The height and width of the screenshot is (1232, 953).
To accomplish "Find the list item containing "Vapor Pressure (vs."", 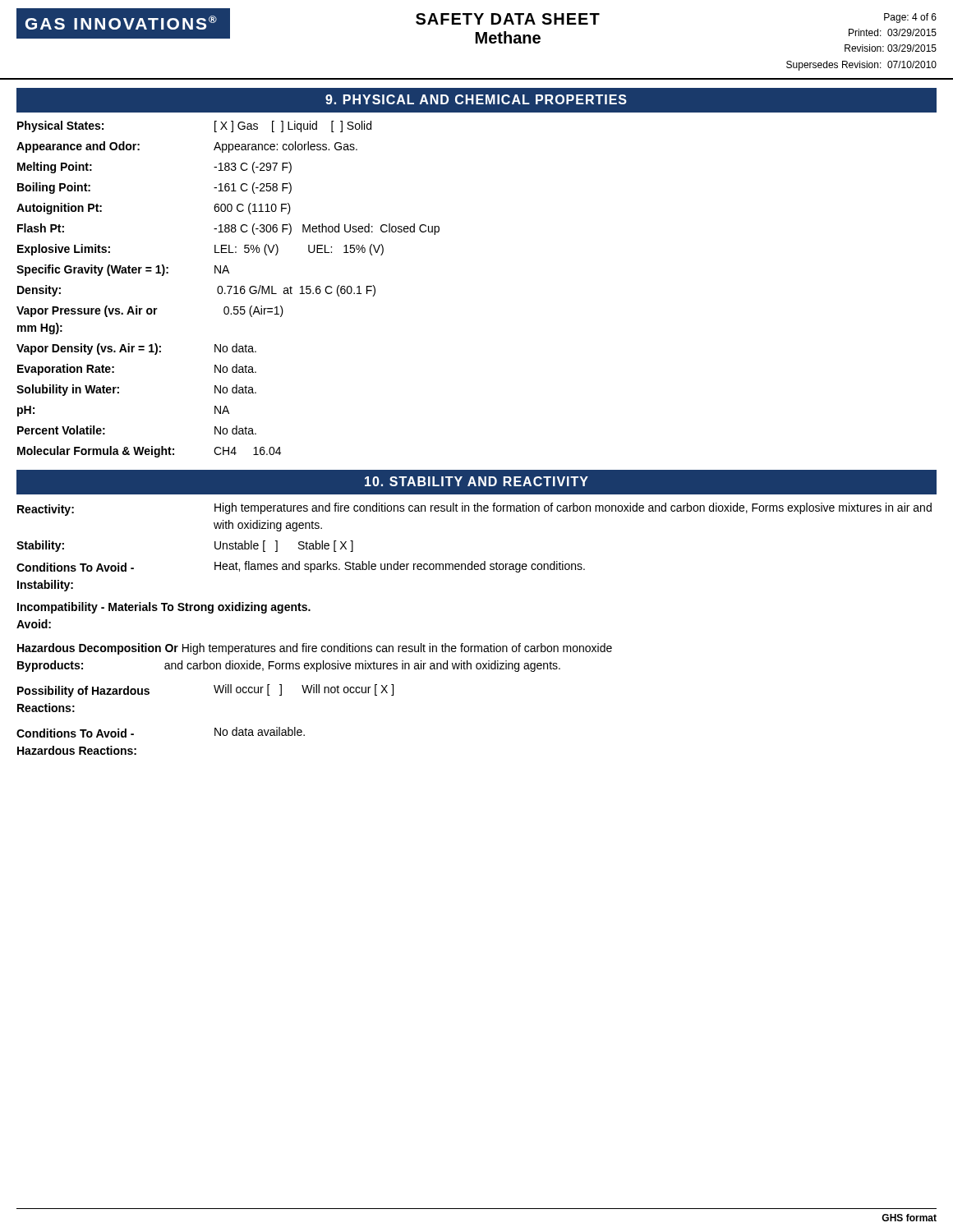I will pos(150,311).
